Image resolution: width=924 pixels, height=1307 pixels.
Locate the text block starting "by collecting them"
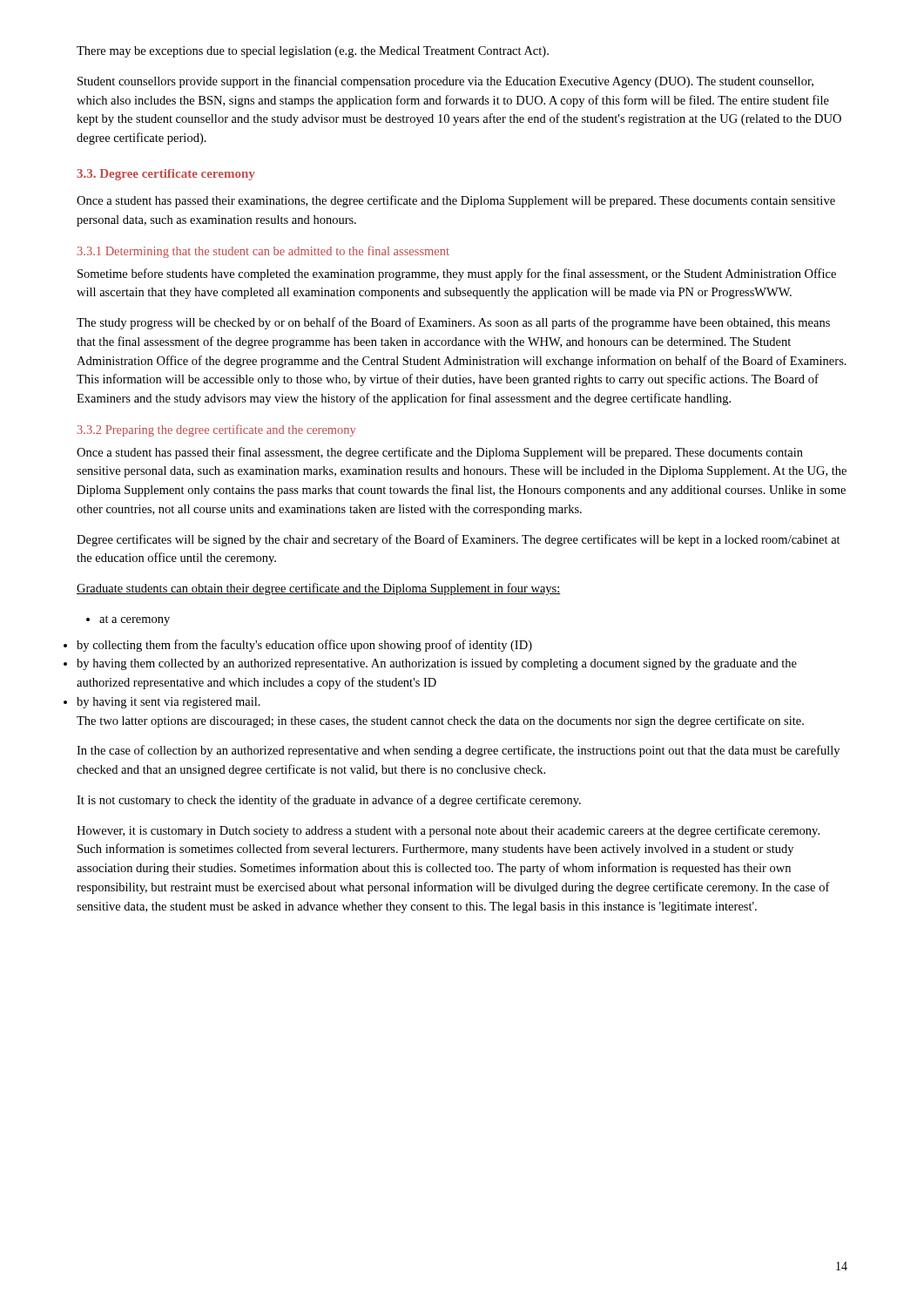[x=462, y=645]
